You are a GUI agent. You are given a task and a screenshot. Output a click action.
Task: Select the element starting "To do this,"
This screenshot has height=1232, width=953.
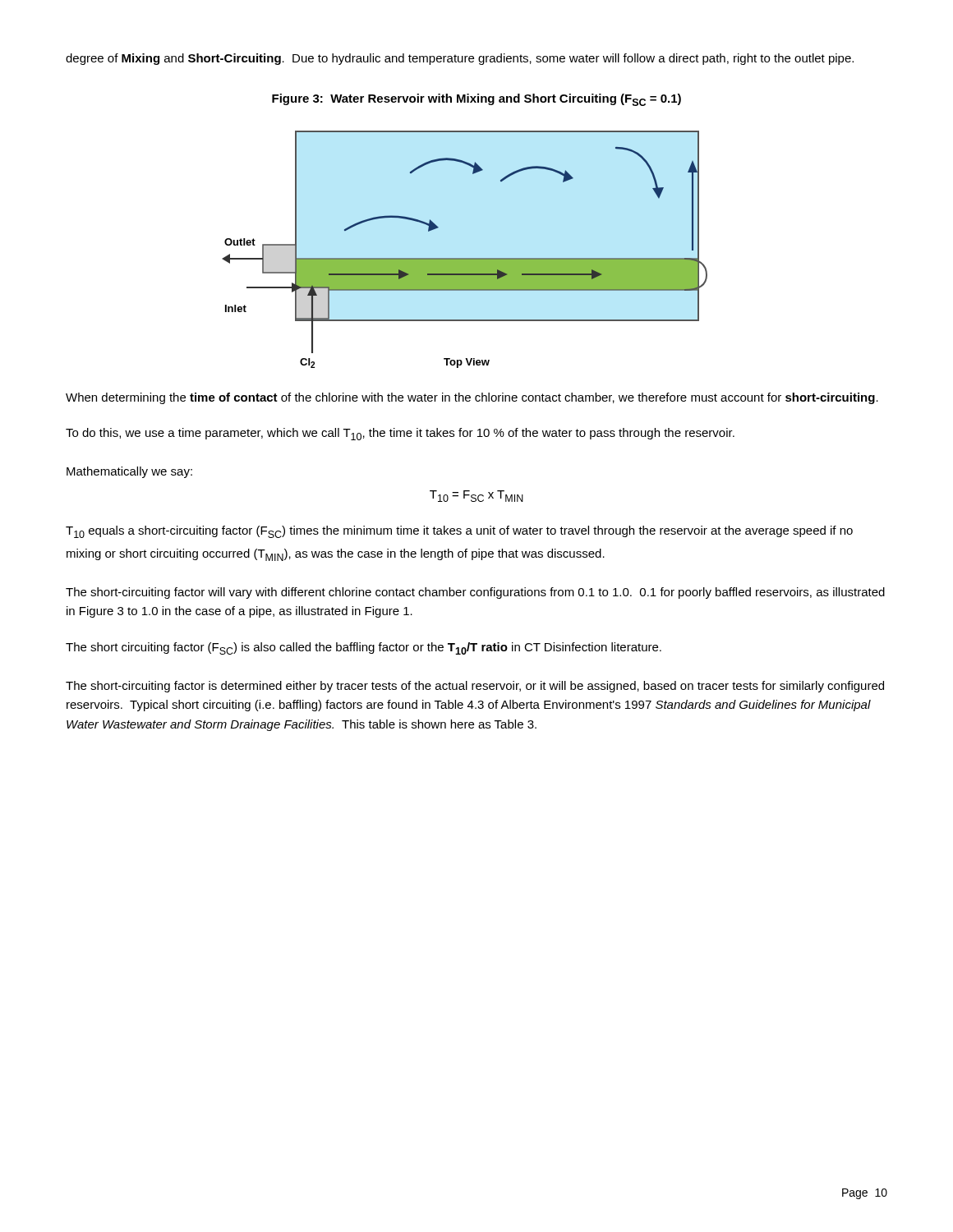pyautogui.click(x=400, y=434)
